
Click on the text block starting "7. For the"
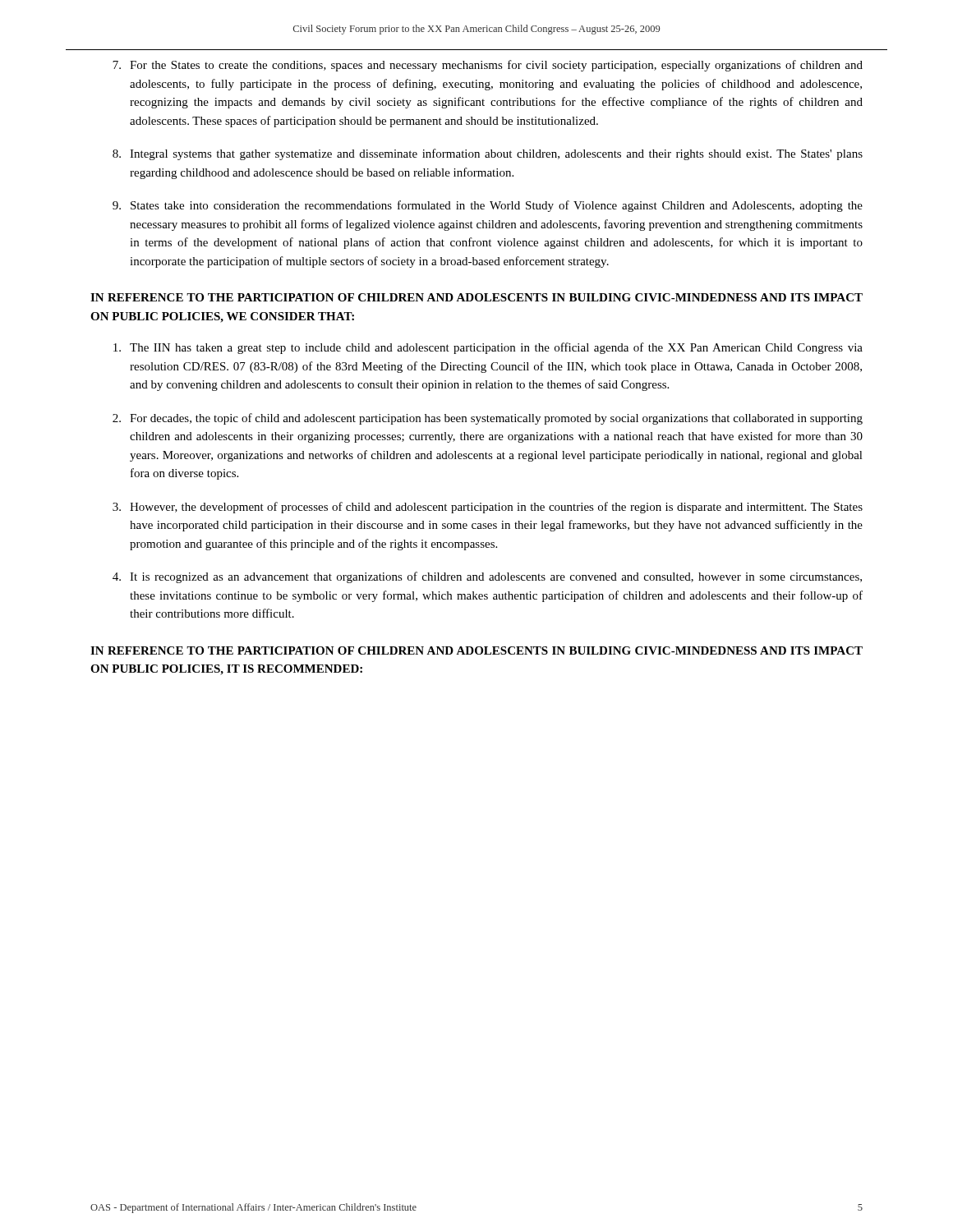(x=476, y=93)
